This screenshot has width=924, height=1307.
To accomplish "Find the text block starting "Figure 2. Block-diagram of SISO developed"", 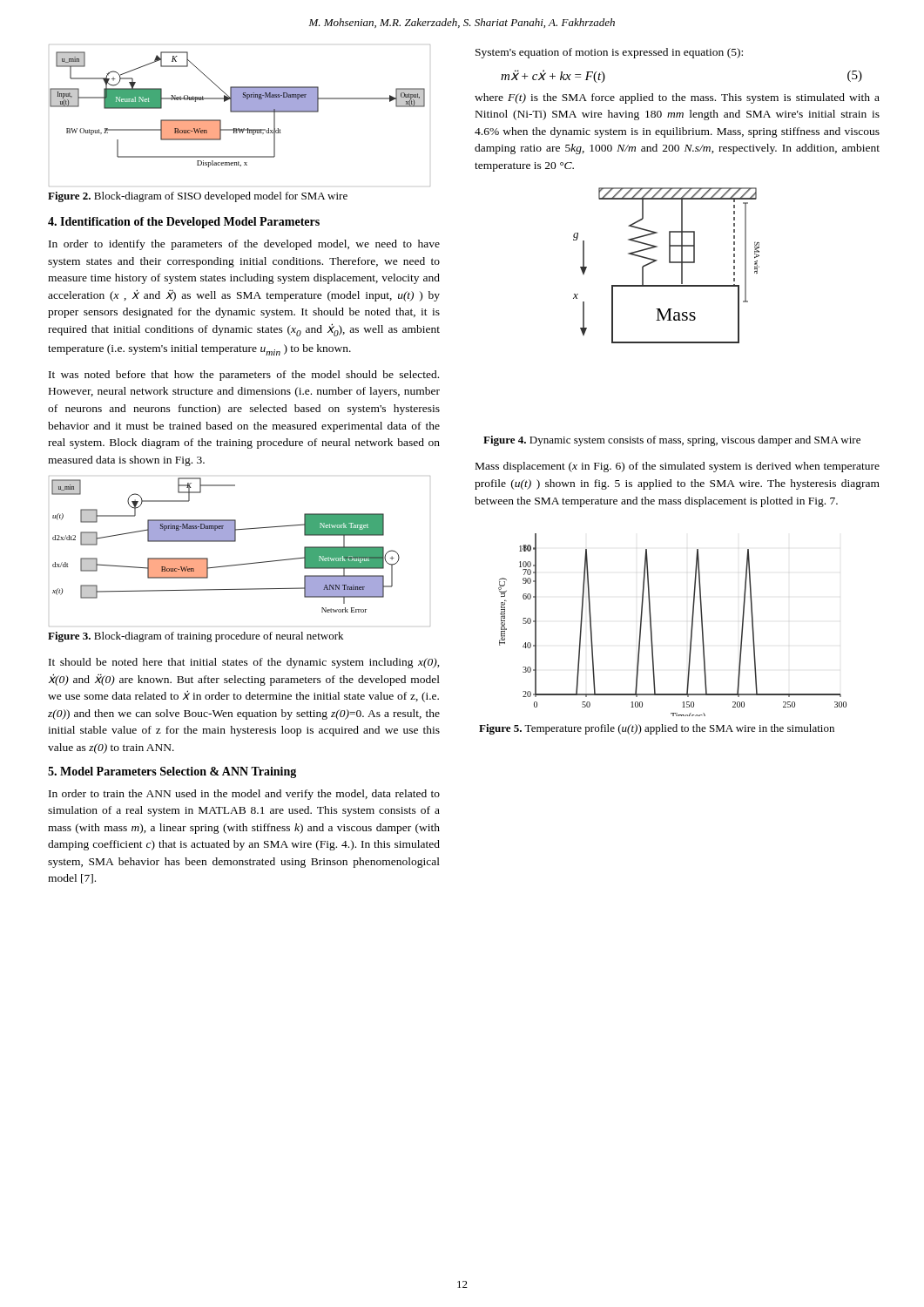I will click(198, 196).
